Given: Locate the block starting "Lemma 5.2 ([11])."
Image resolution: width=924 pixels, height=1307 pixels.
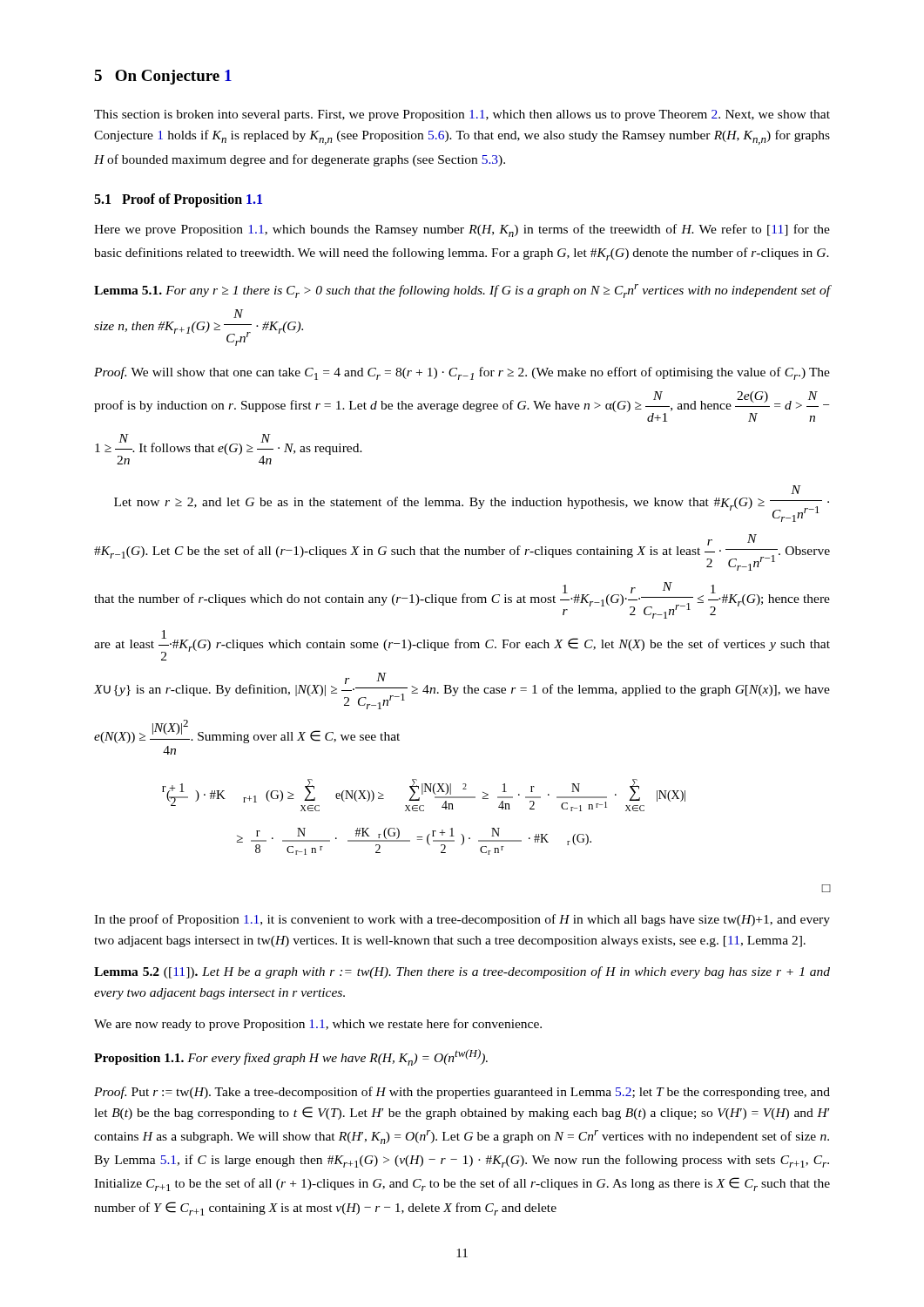Looking at the screenshot, I should click(x=462, y=981).
